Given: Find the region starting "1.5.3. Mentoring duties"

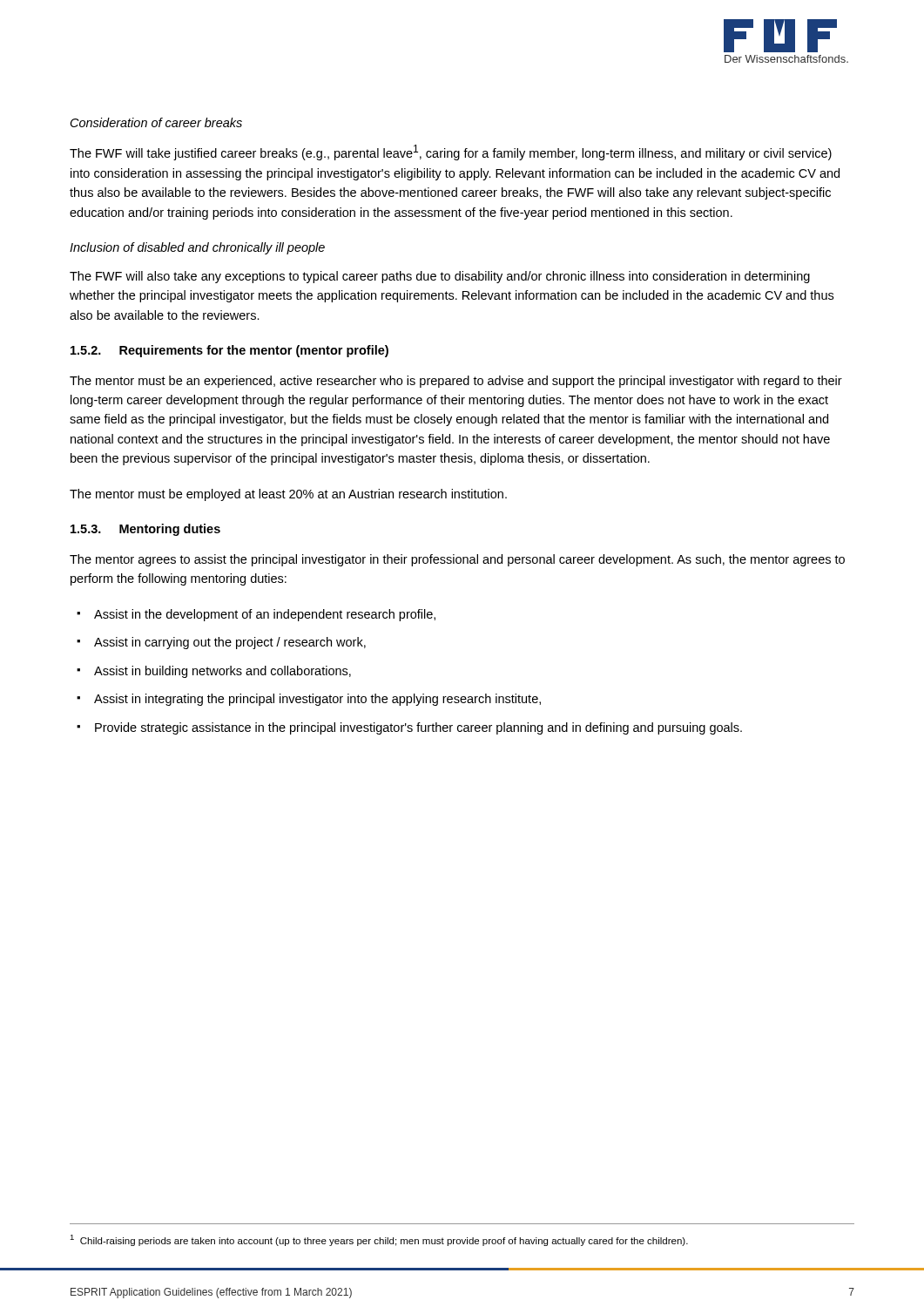Looking at the screenshot, I should pos(145,530).
